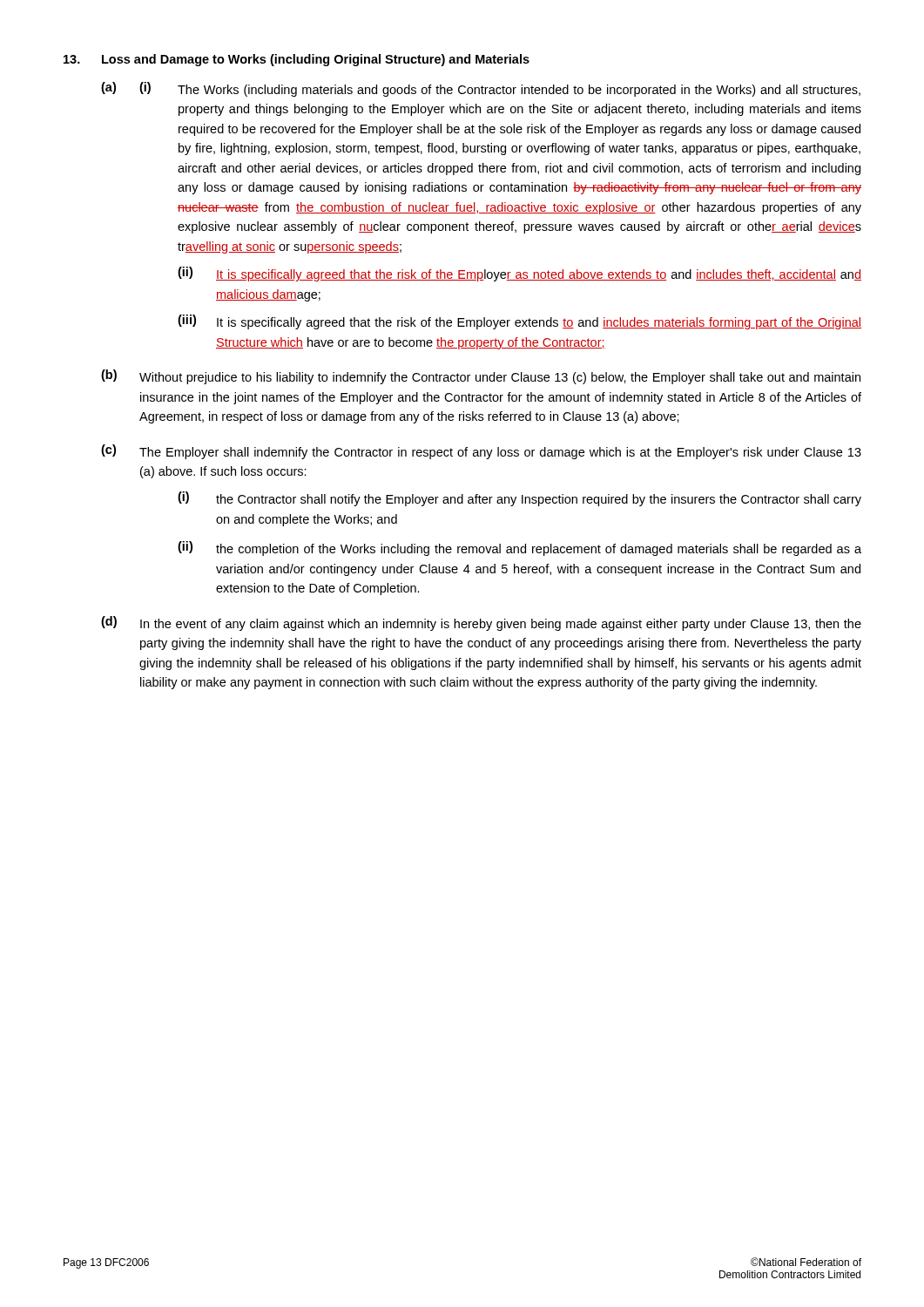Image resolution: width=924 pixels, height=1307 pixels.
Task: Click on the region starting "(i) the Contractor shall notify the Employer and"
Action: 519,510
